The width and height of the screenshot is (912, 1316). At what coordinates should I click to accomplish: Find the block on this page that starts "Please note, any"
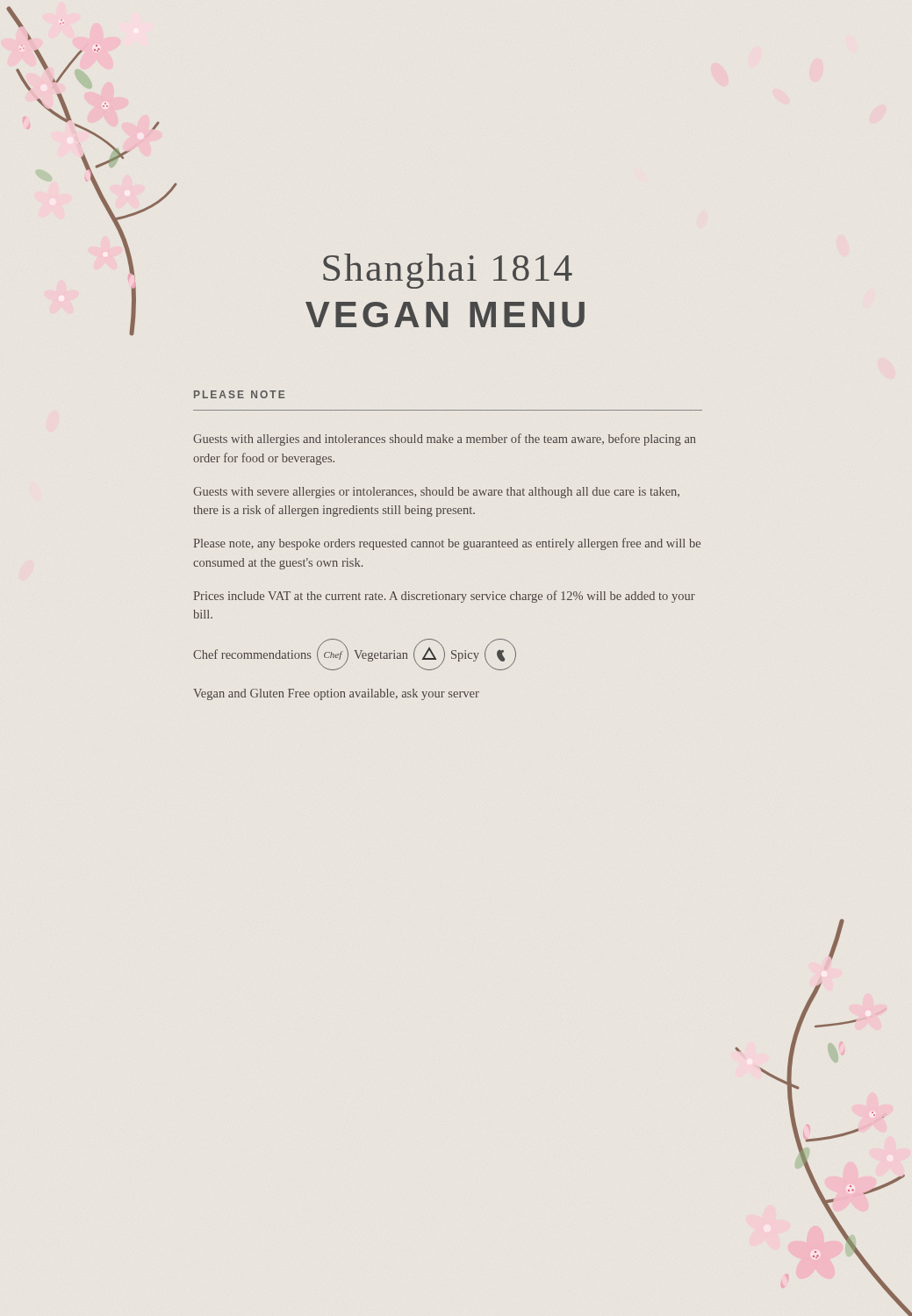(x=447, y=553)
